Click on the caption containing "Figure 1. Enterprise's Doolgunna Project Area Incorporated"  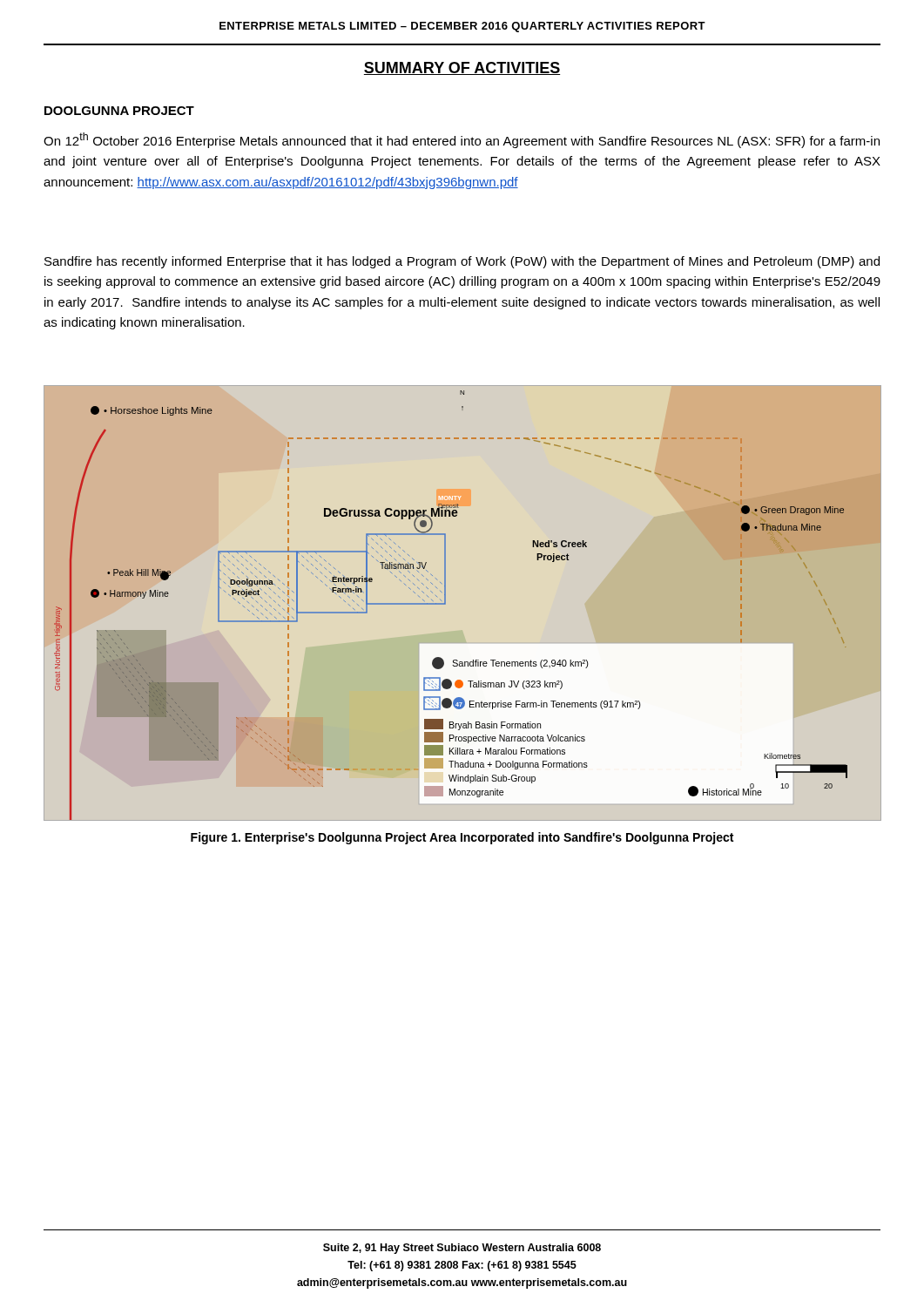click(462, 837)
